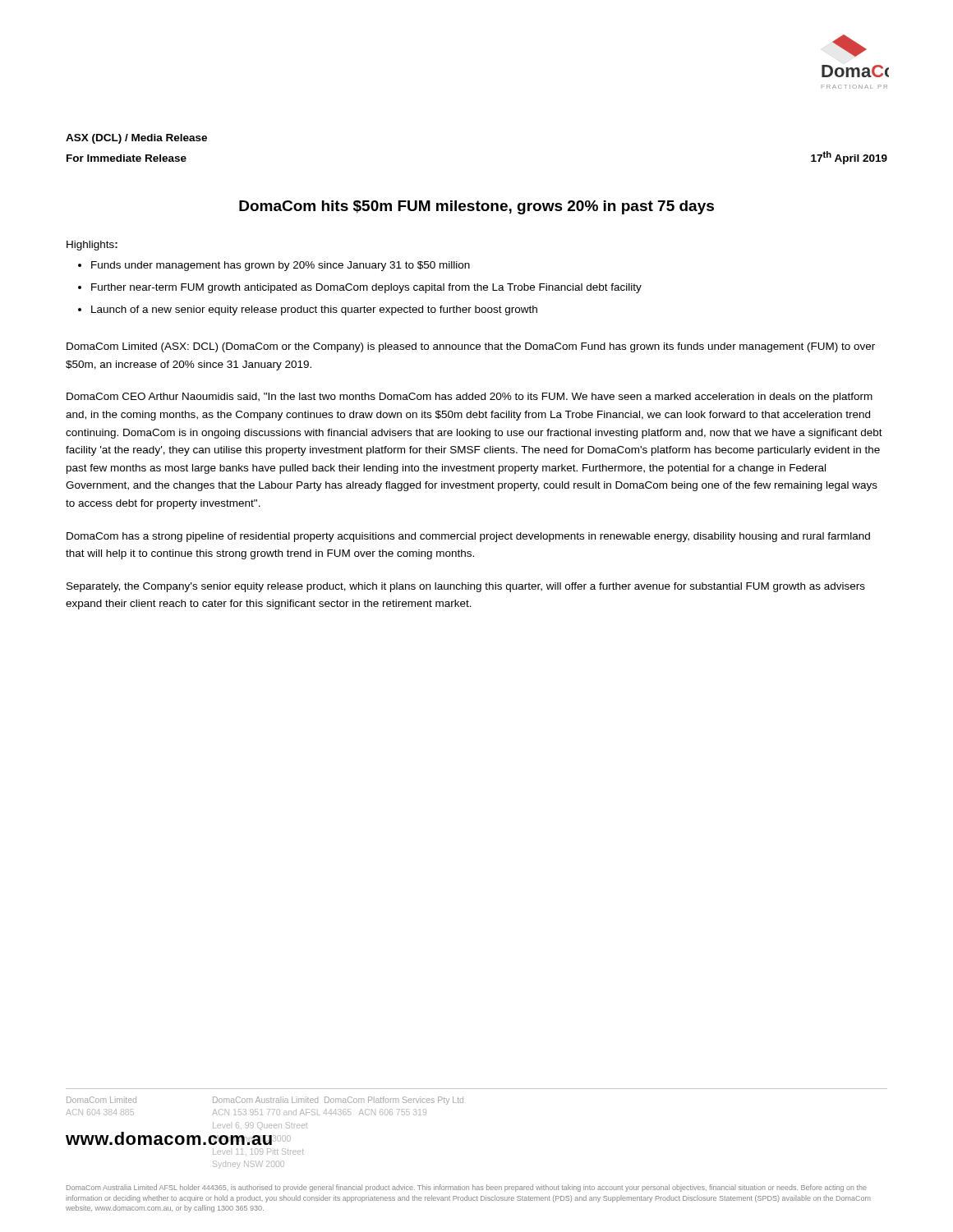Find the block starting "ASX (DCL) /"
Screen dimensions: 1232x953
[137, 138]
